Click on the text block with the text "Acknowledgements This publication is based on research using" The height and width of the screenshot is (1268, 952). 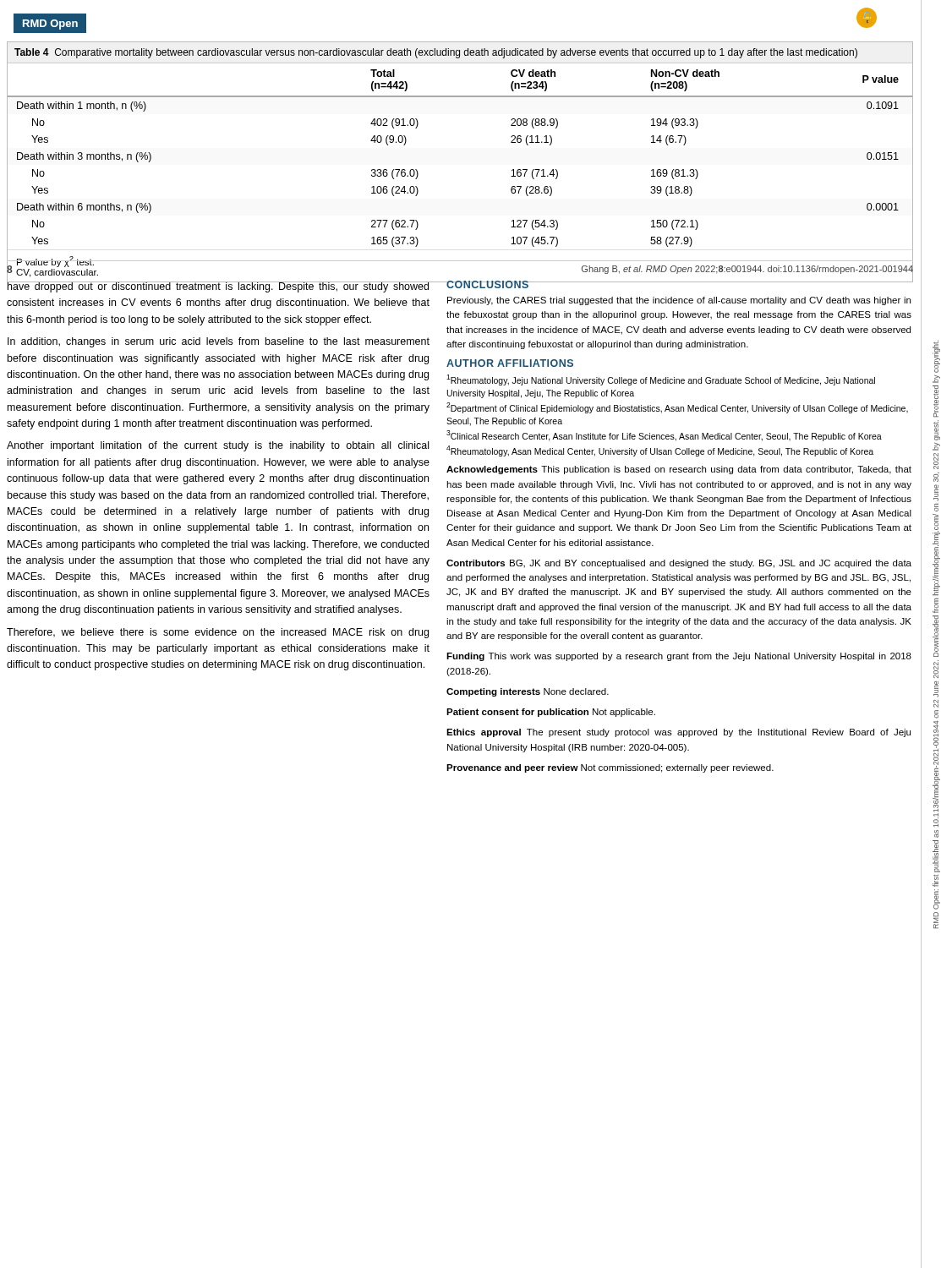click(x=679, y=506)
